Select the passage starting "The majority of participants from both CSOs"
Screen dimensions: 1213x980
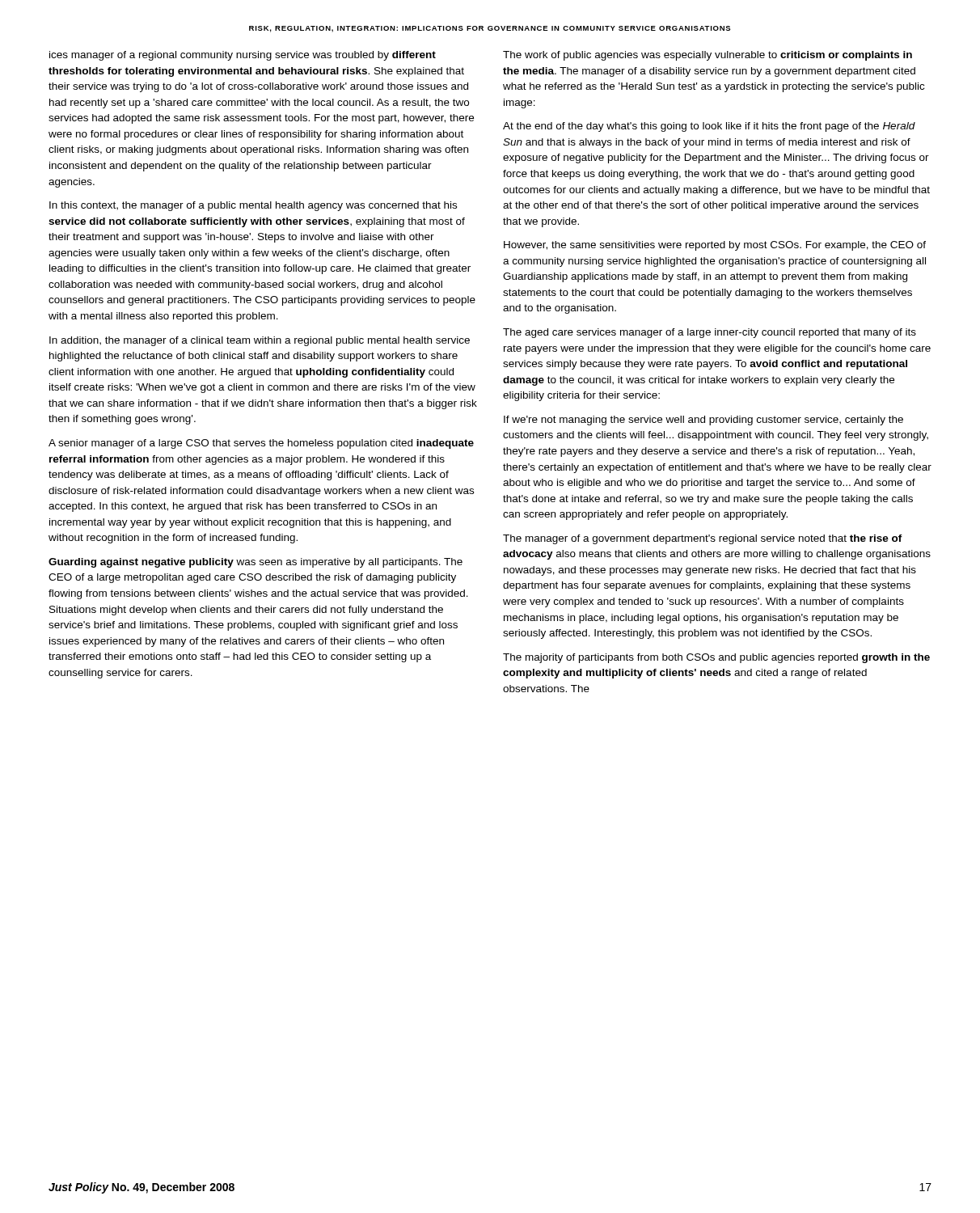[717, 673]
